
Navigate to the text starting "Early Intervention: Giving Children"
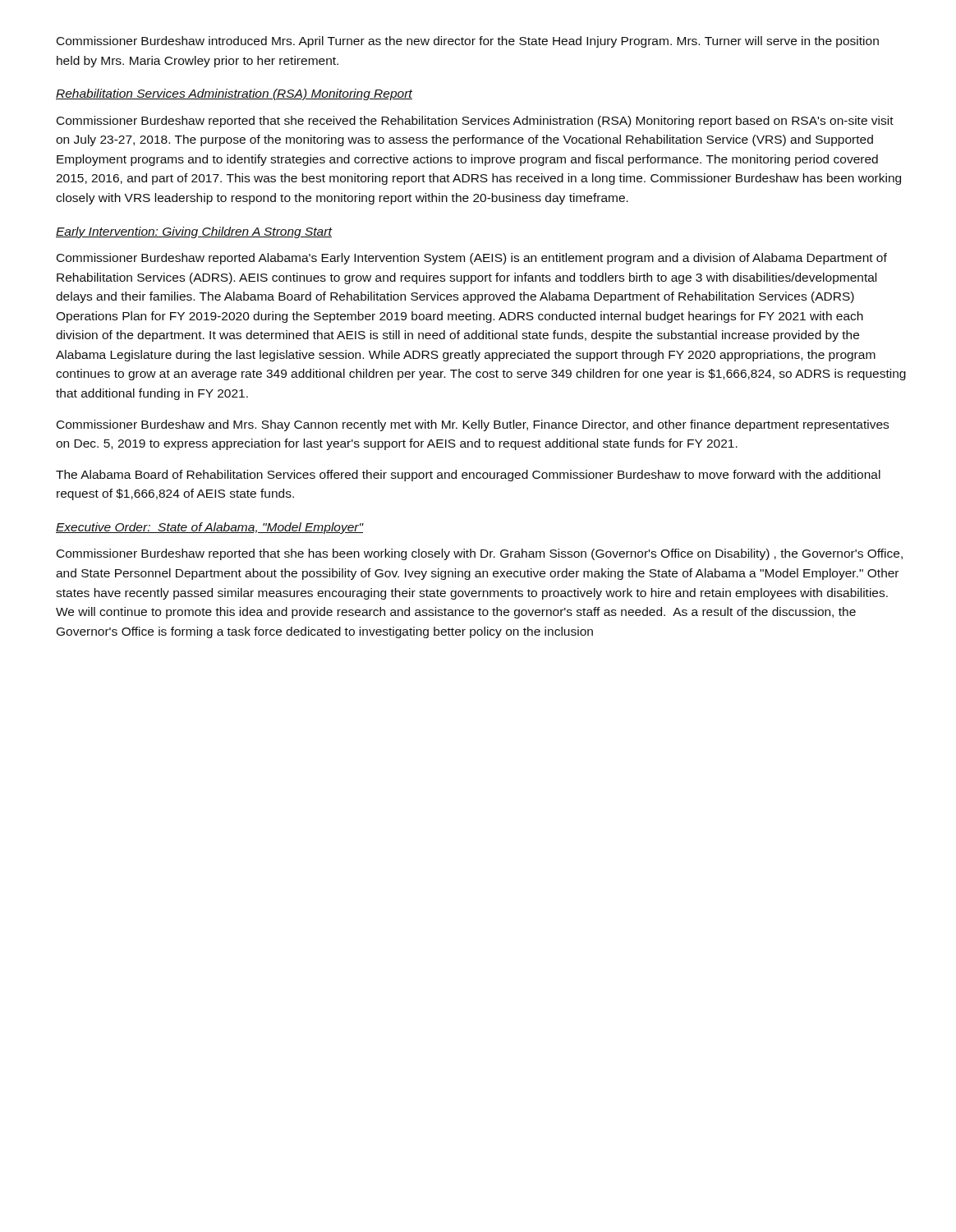pyautogui.click(x=194, y=231)
